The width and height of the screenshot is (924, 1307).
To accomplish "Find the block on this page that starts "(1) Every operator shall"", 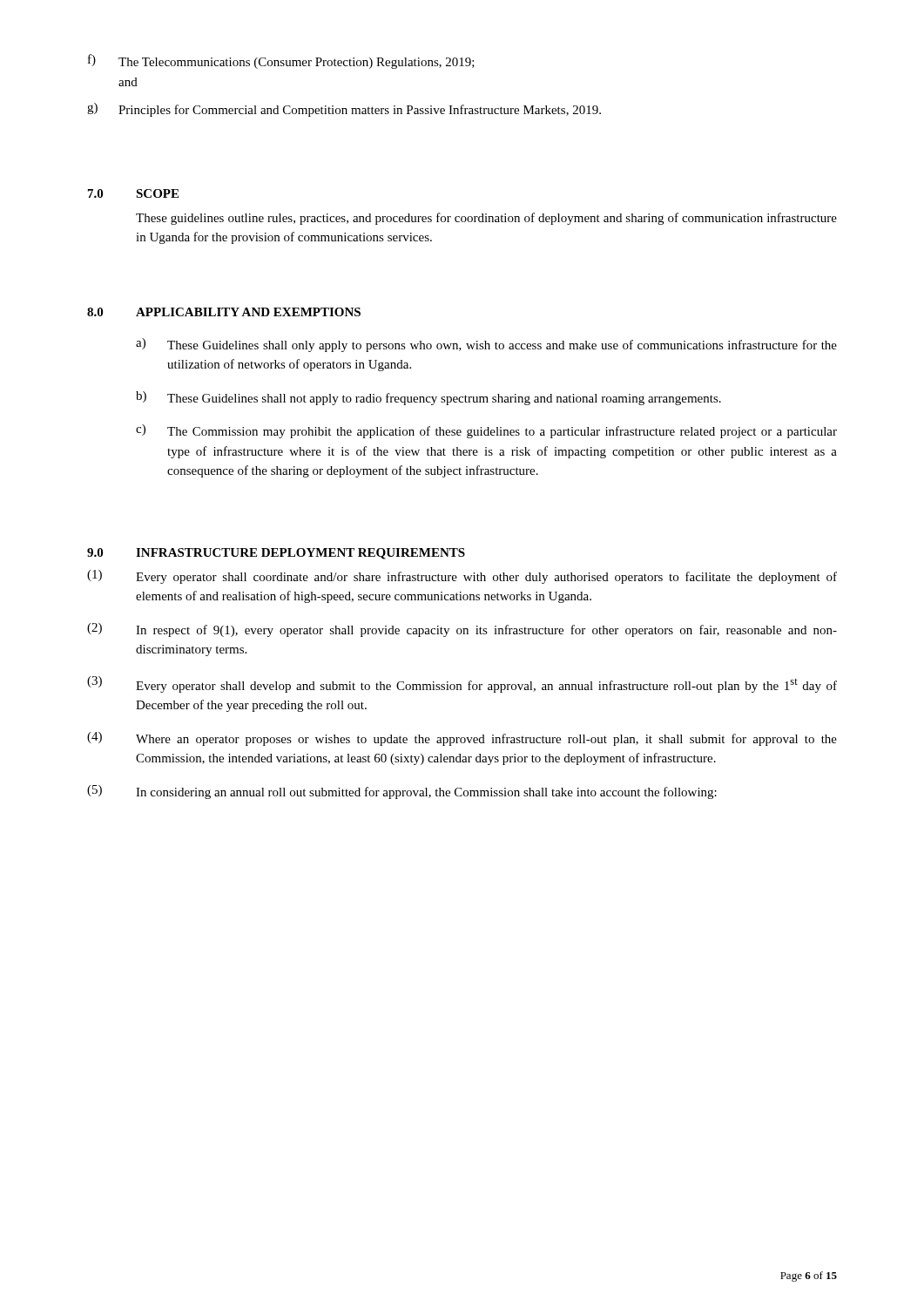I will tap(462, 586).
